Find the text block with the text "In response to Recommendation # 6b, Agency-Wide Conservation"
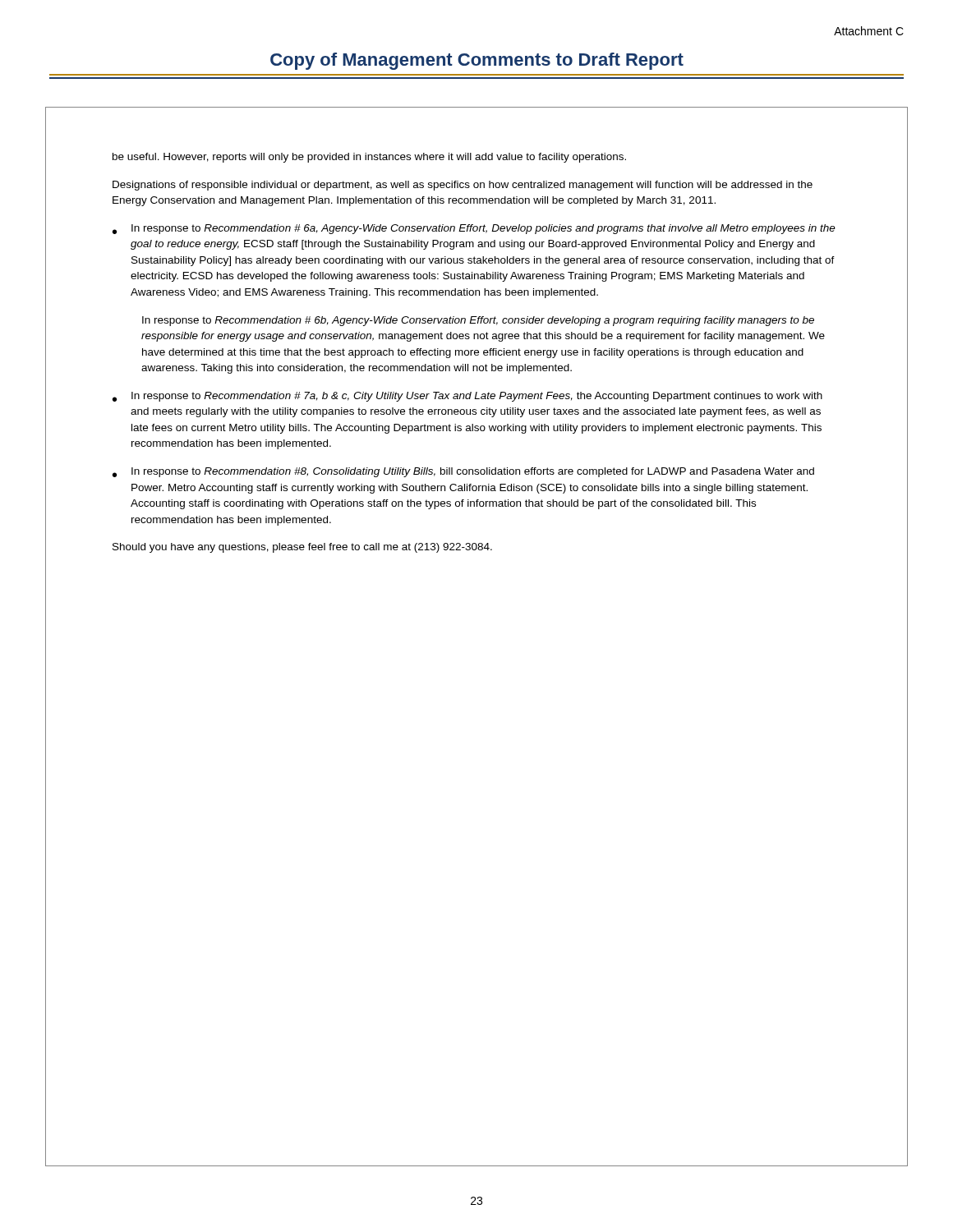Image resolution: width=953 pixels, height=1232 pixels. click(483, 344)
